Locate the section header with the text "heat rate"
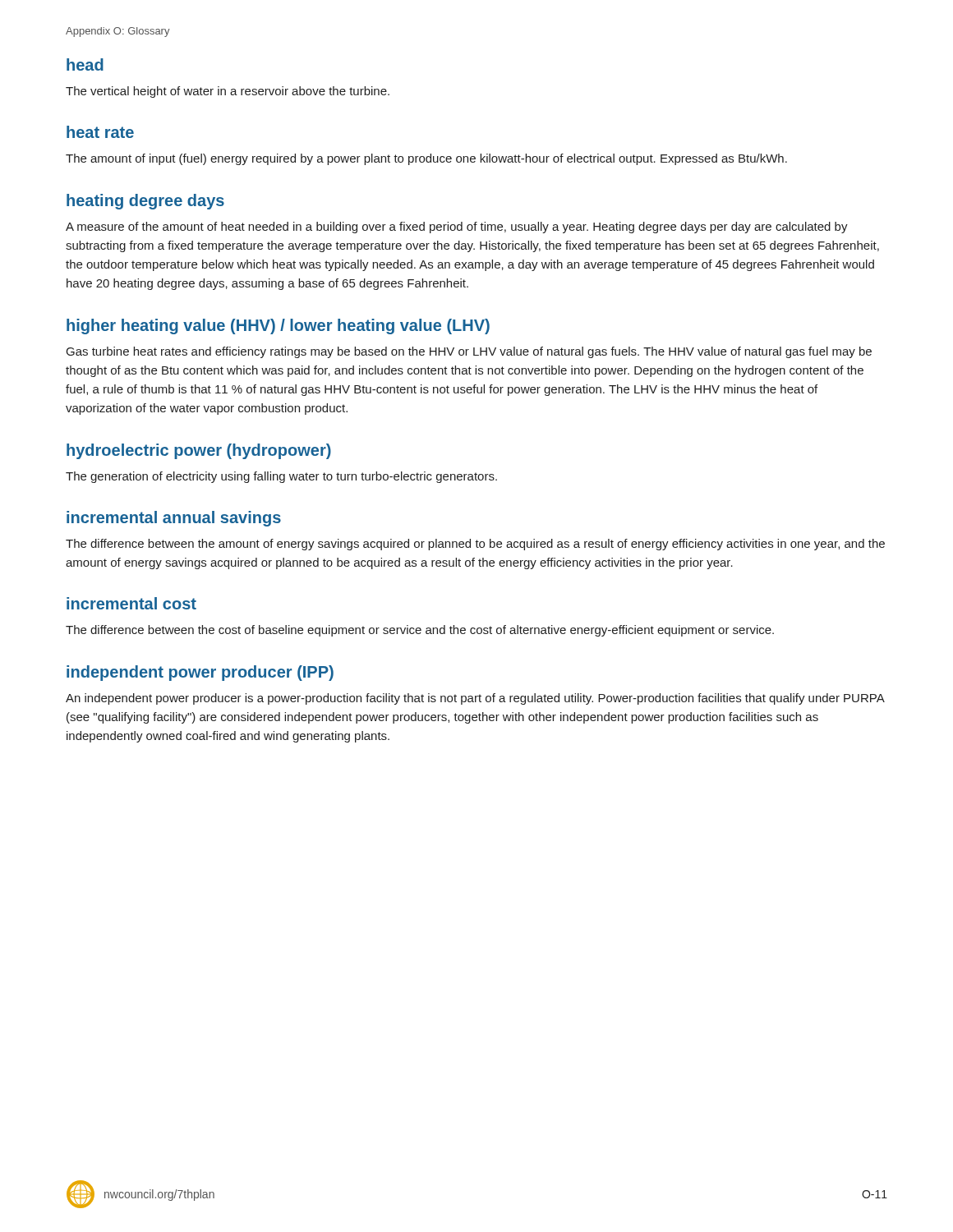Image resolution: width=953 pixels, height=1232 pixels. click(x=100, y=132)
